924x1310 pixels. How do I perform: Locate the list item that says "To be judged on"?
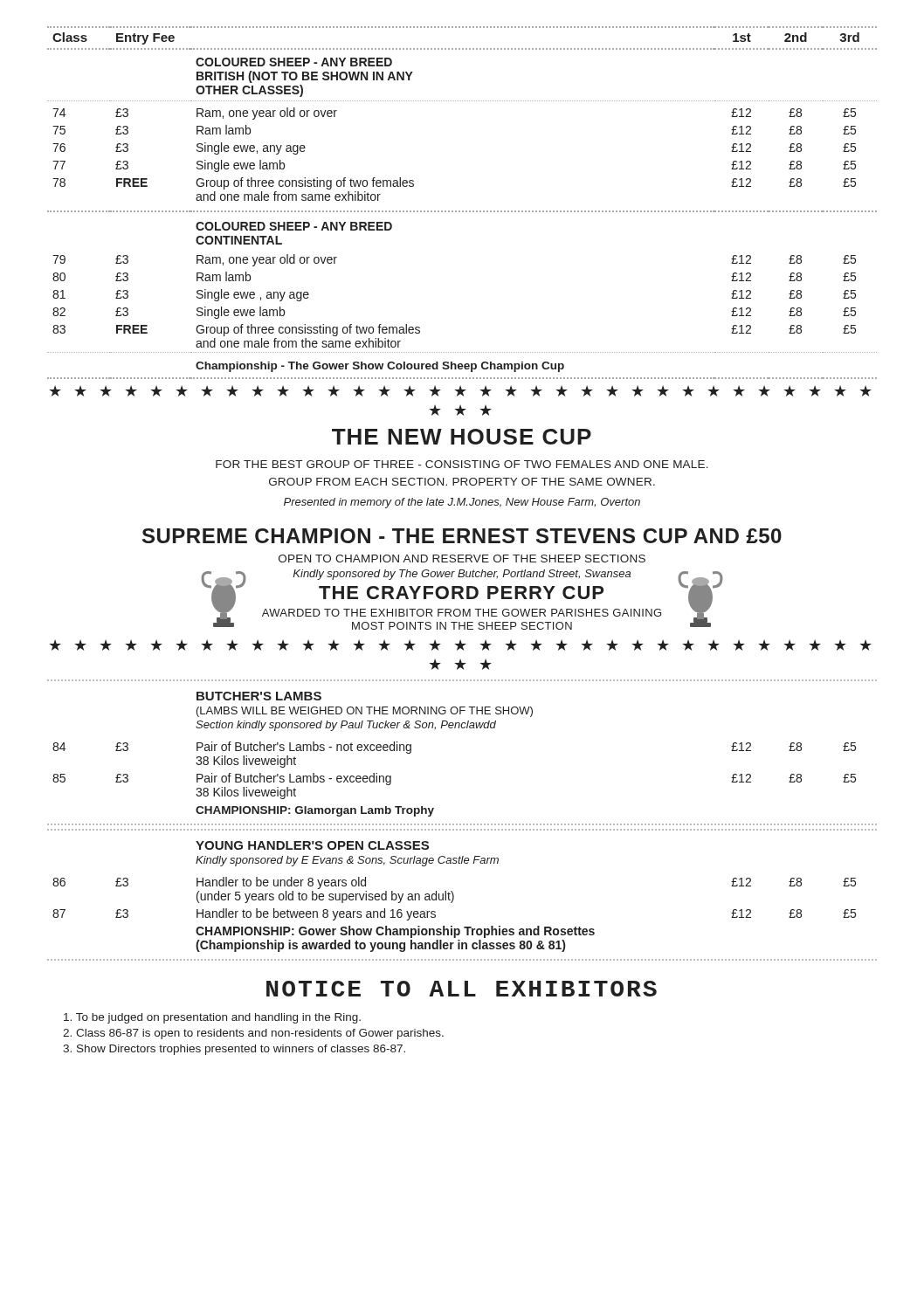click(x=212, y=1017)
